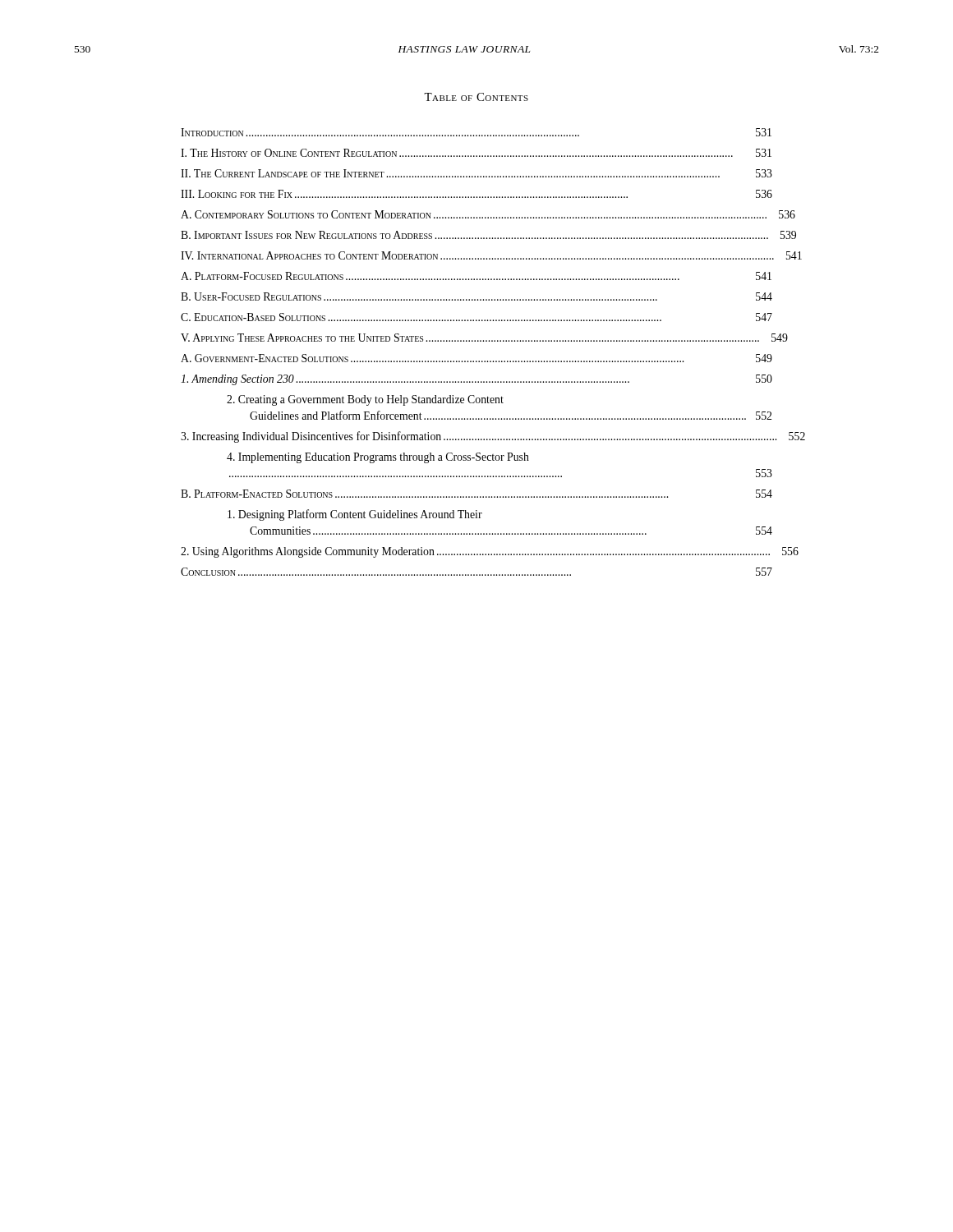Where is the passage that starts "II. The Current Landscape of the Internet"?
This screenshot has width=953, height=1232.
(x=476, y=174)
